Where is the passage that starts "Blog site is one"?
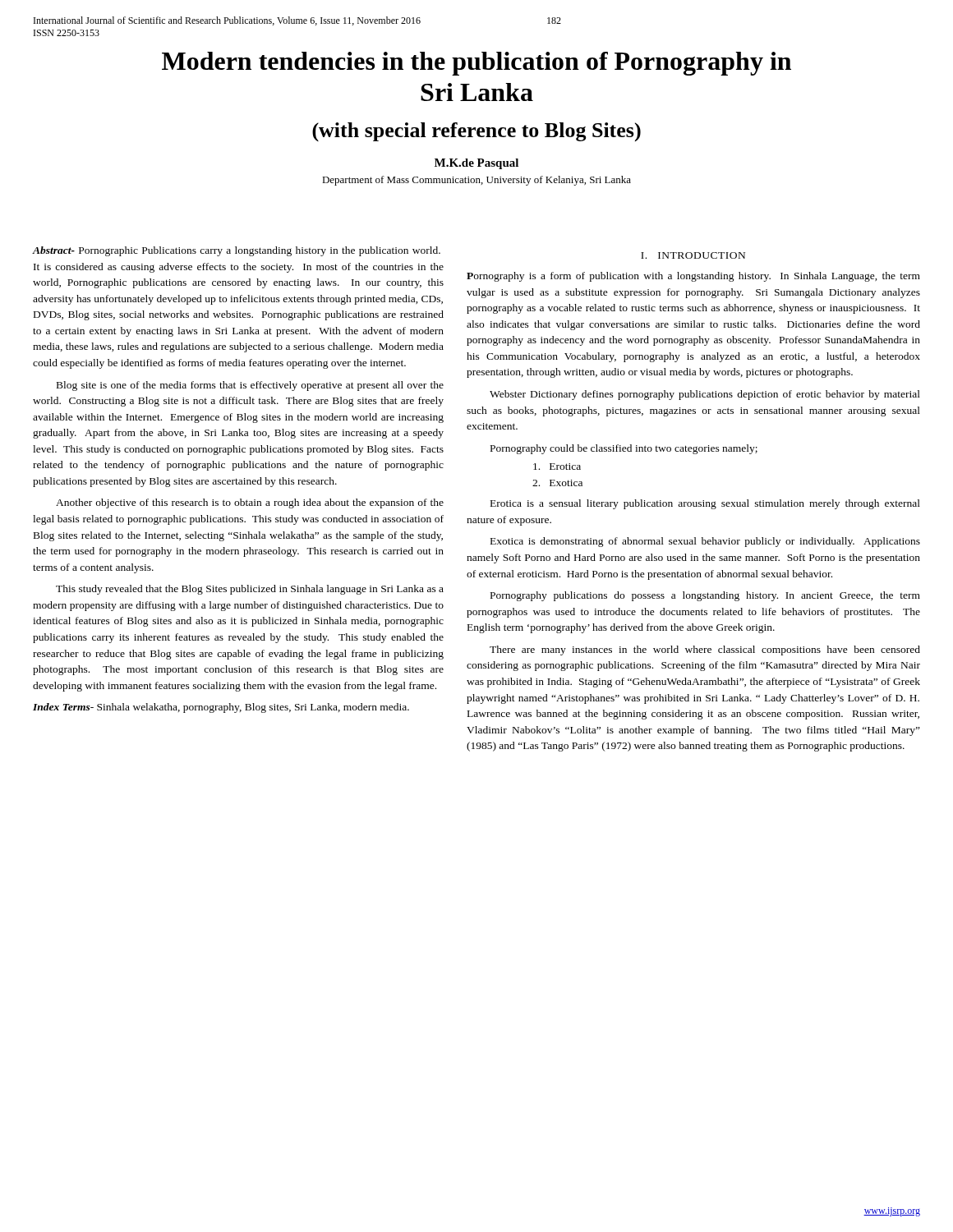 [x=238, y=433]
